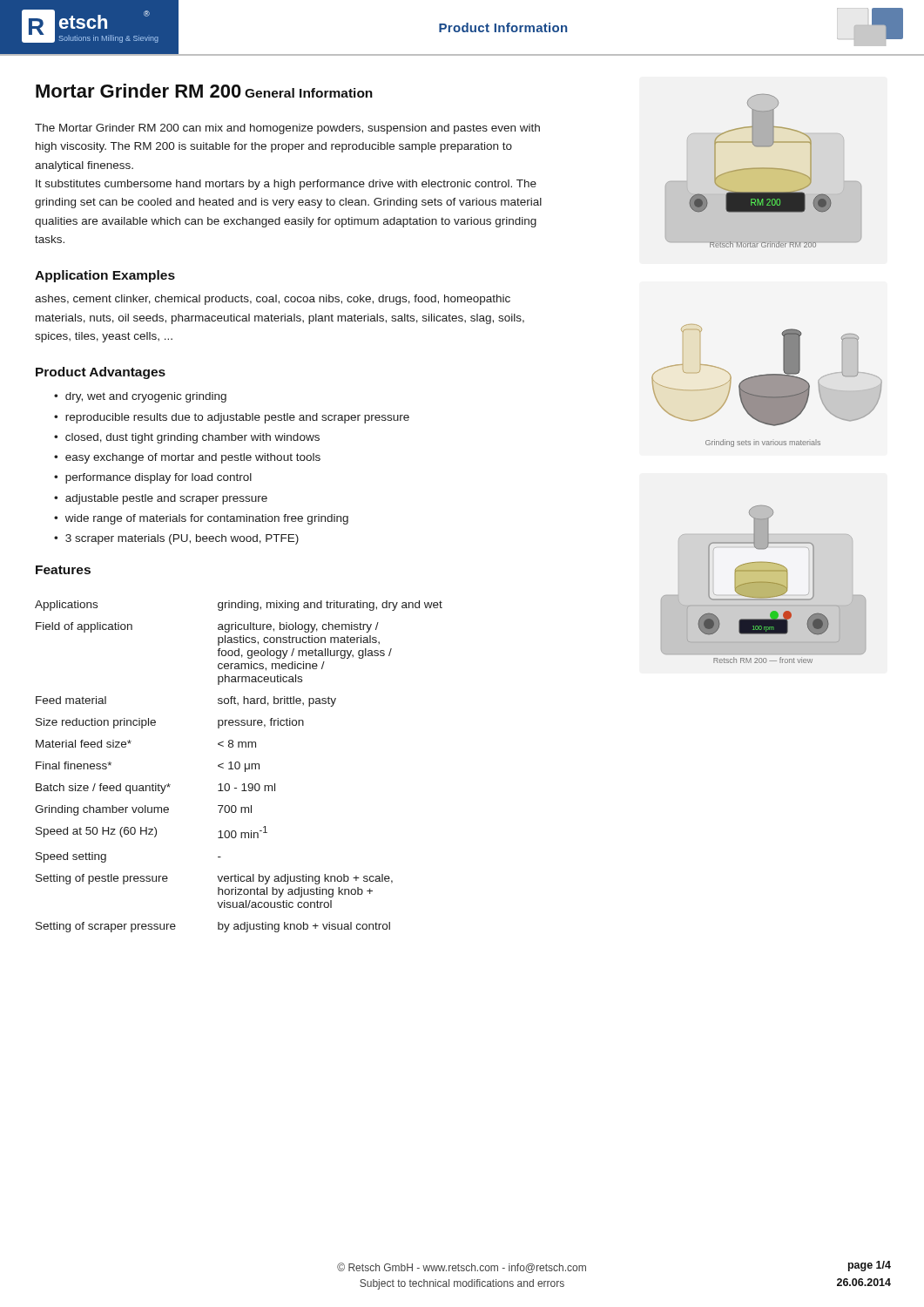
Task: Where is the passage that starts "•reproducible results due to adjustable pestle"?
Action: click(232, 417)
